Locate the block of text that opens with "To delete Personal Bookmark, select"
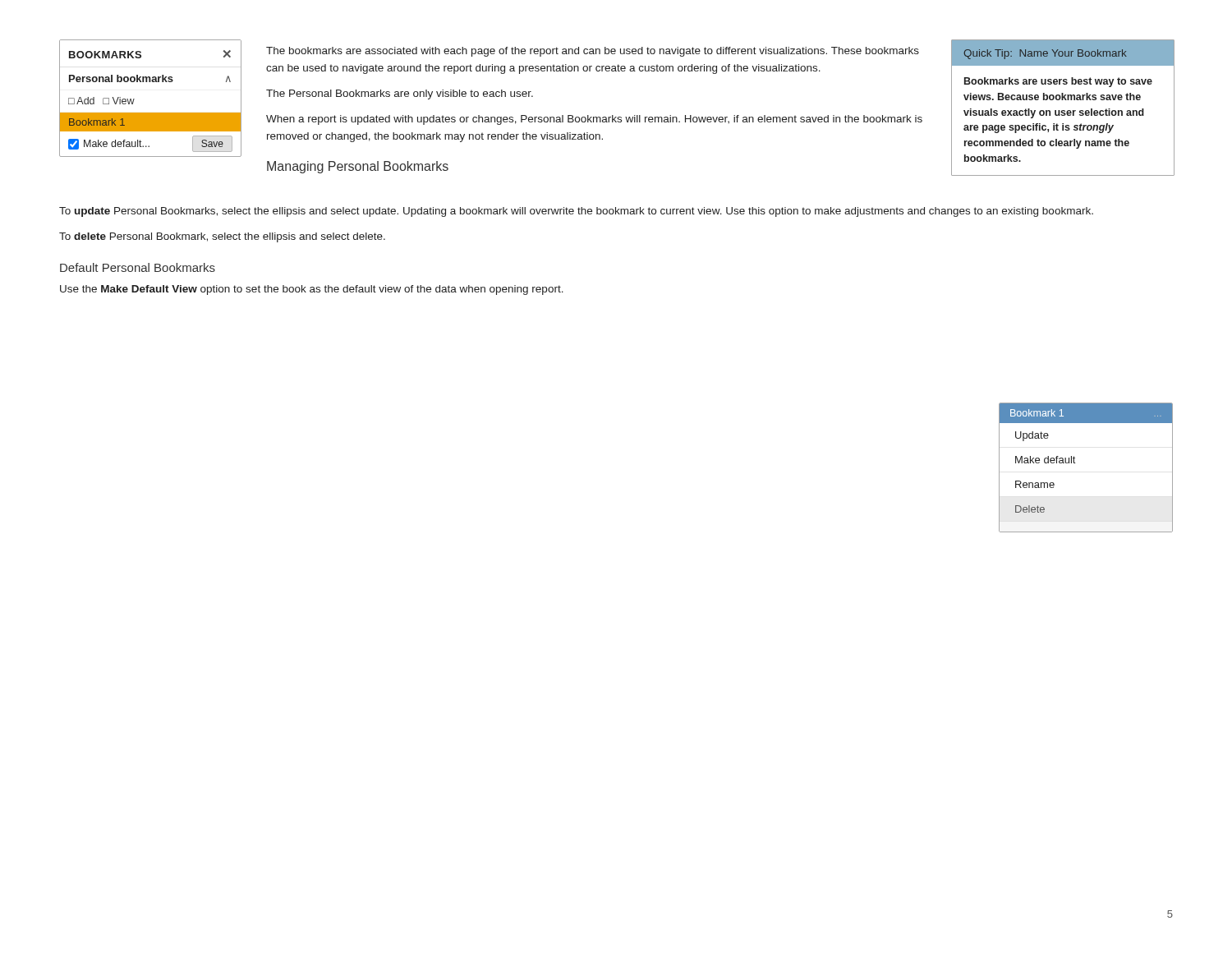Image resolution: width=1232 pixels, height=953 pixels. tap(222, 236)
